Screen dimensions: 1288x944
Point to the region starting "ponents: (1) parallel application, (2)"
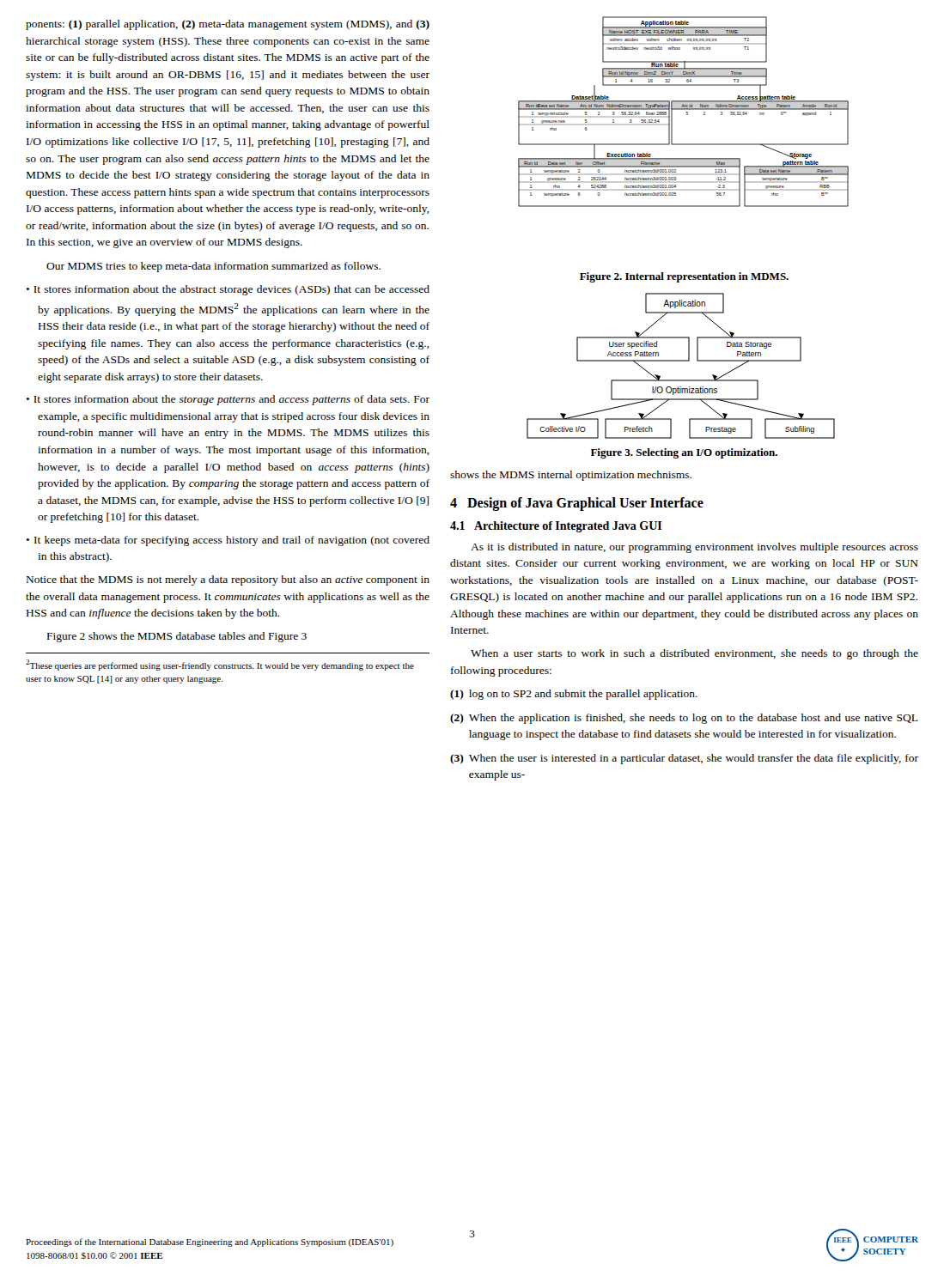click(x=228, y=133)
